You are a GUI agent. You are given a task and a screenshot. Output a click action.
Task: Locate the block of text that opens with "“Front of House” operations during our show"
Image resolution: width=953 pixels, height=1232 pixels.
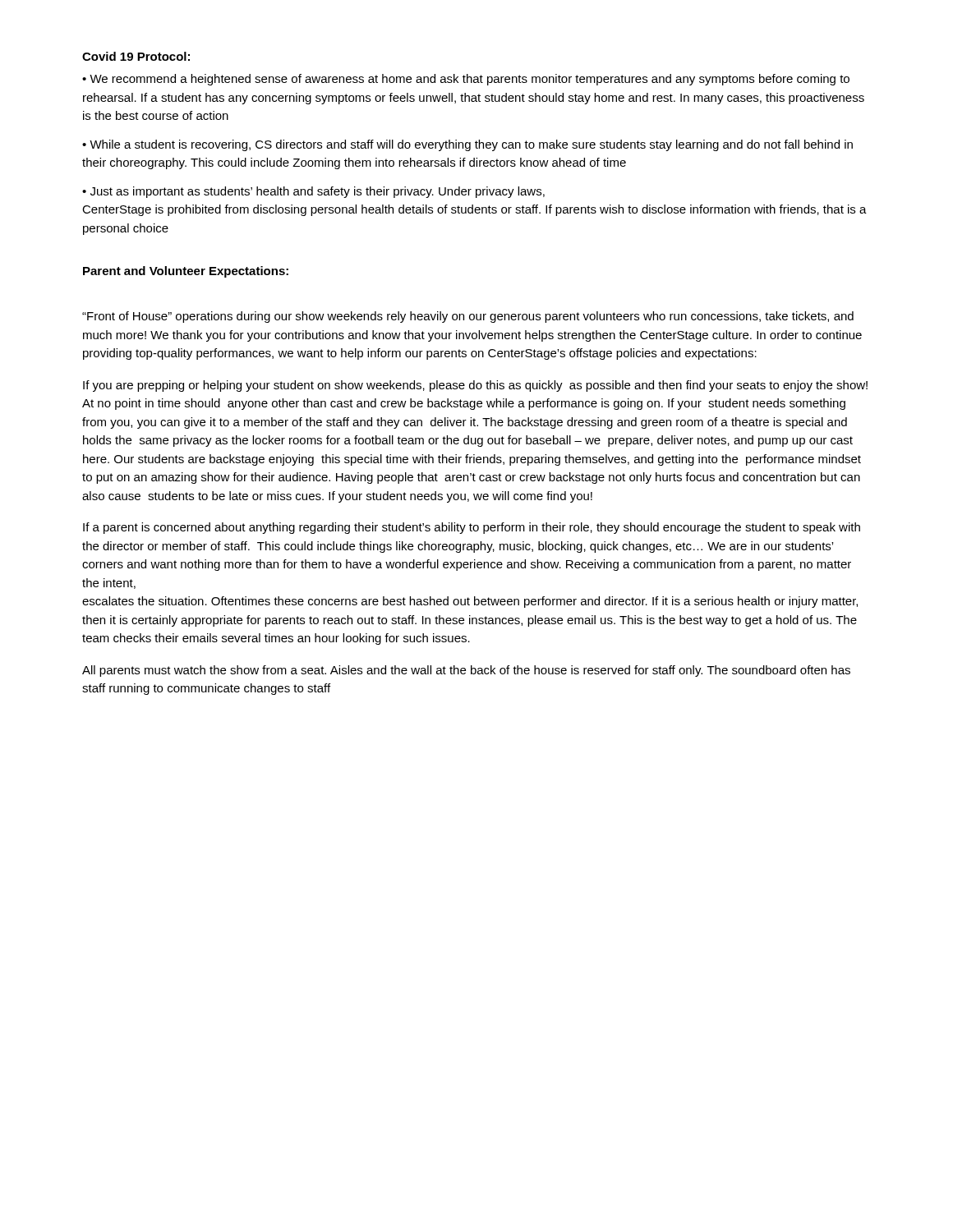[472, 334]
